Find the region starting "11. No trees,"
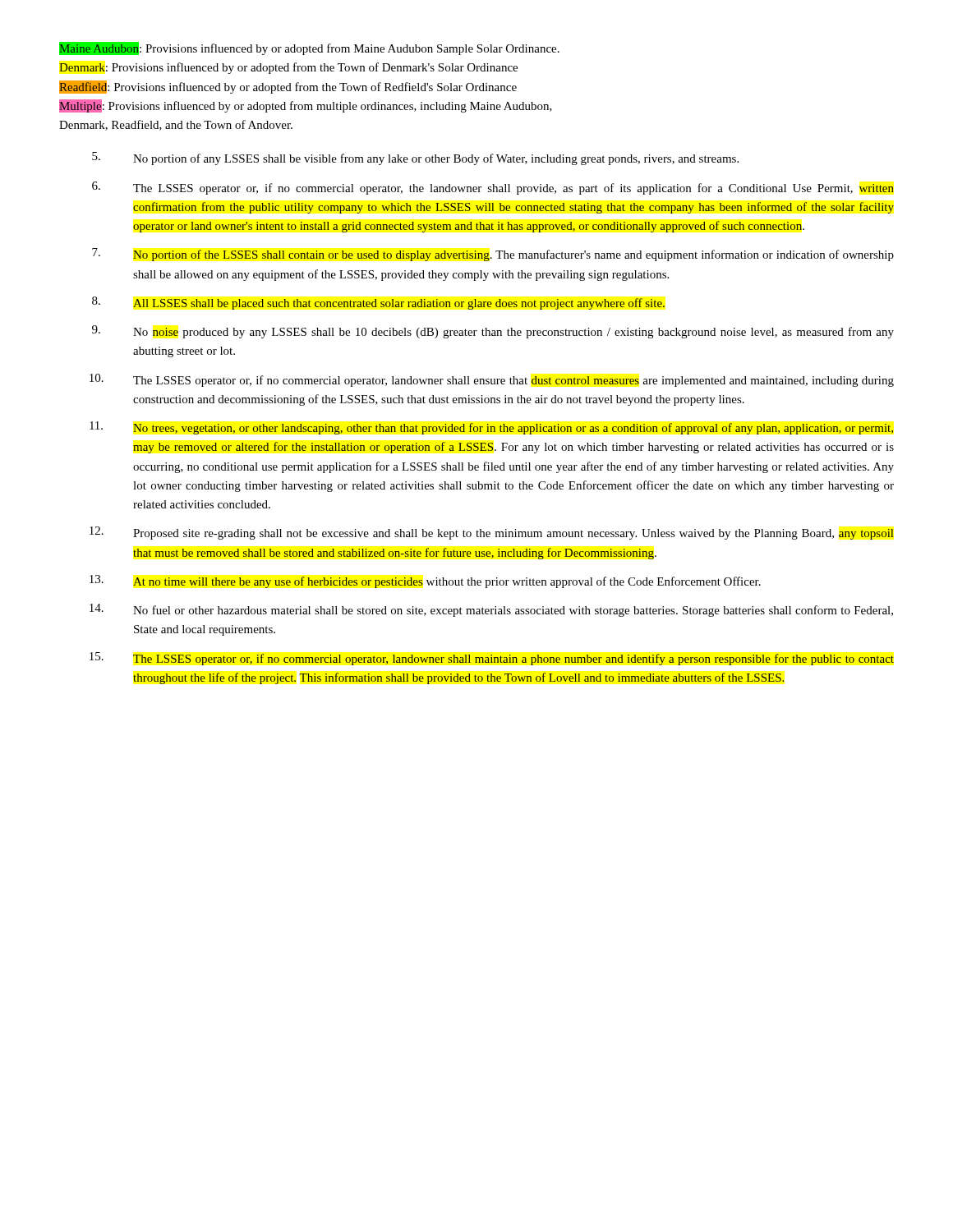953x1232 pixels. 476,467
